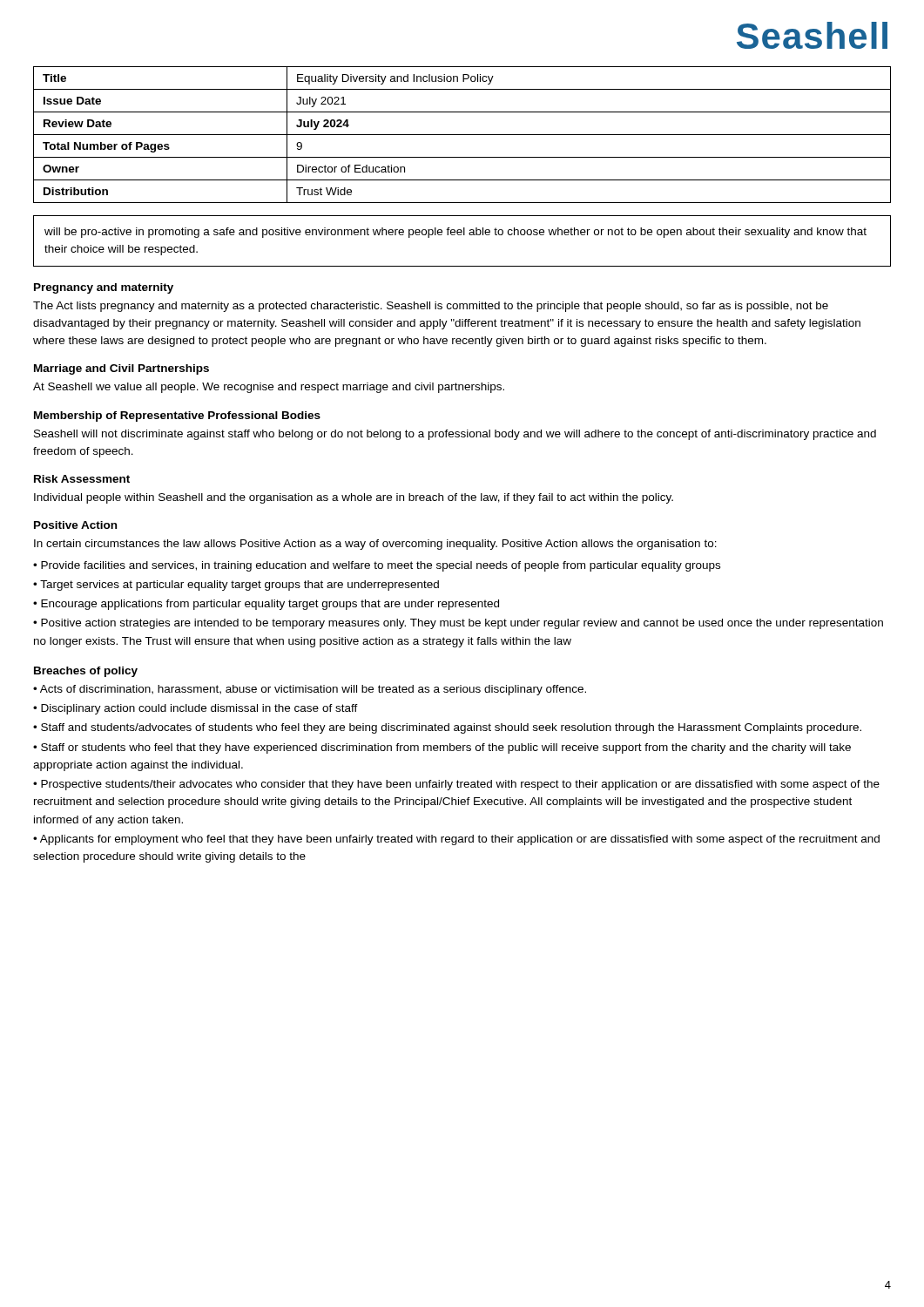Find the block on this page that starts "• Positive action strategies are intended to be"
Screen dimensions: 1307x924
[458, 632]
